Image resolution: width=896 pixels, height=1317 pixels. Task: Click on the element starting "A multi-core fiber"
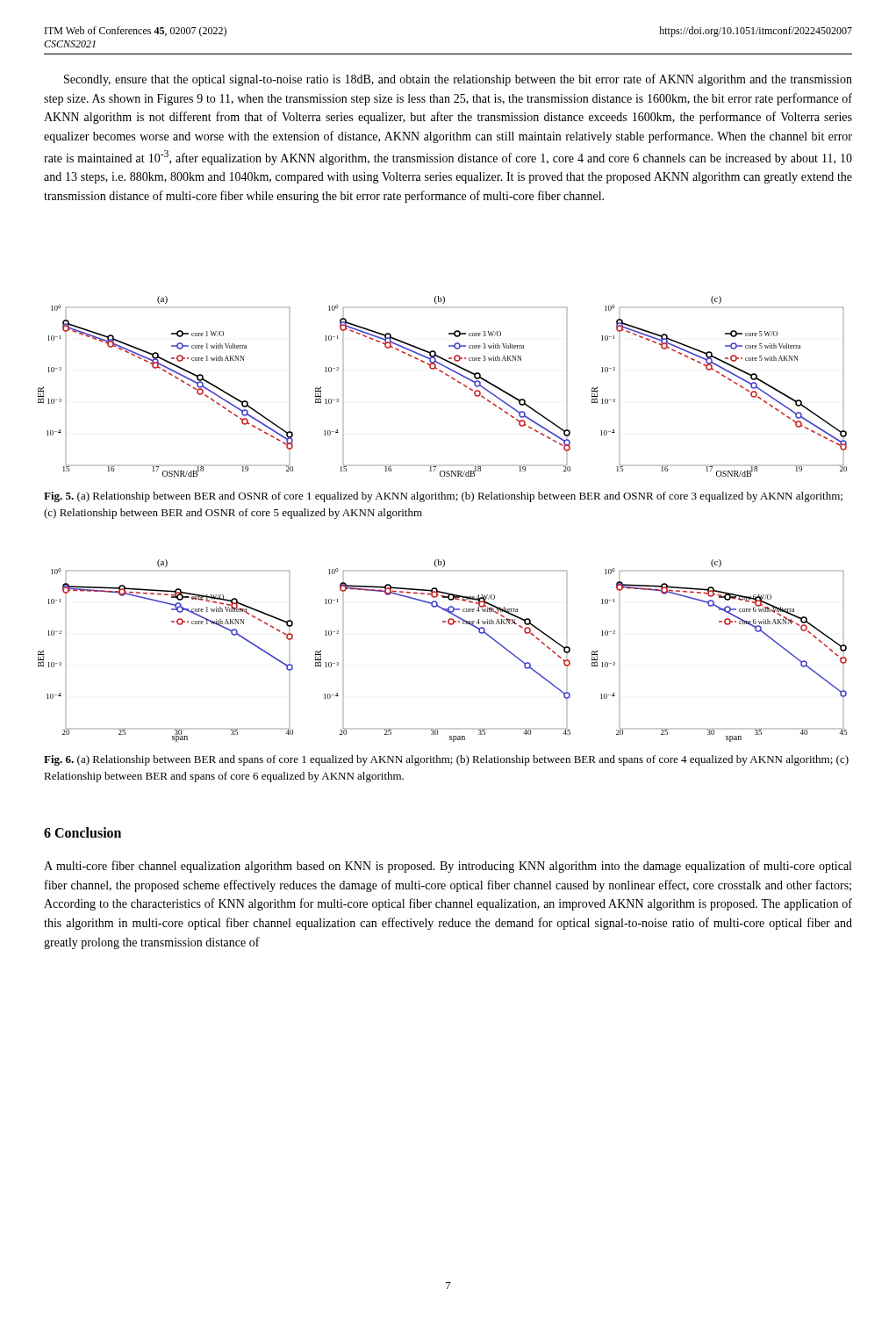coord(448,904)
